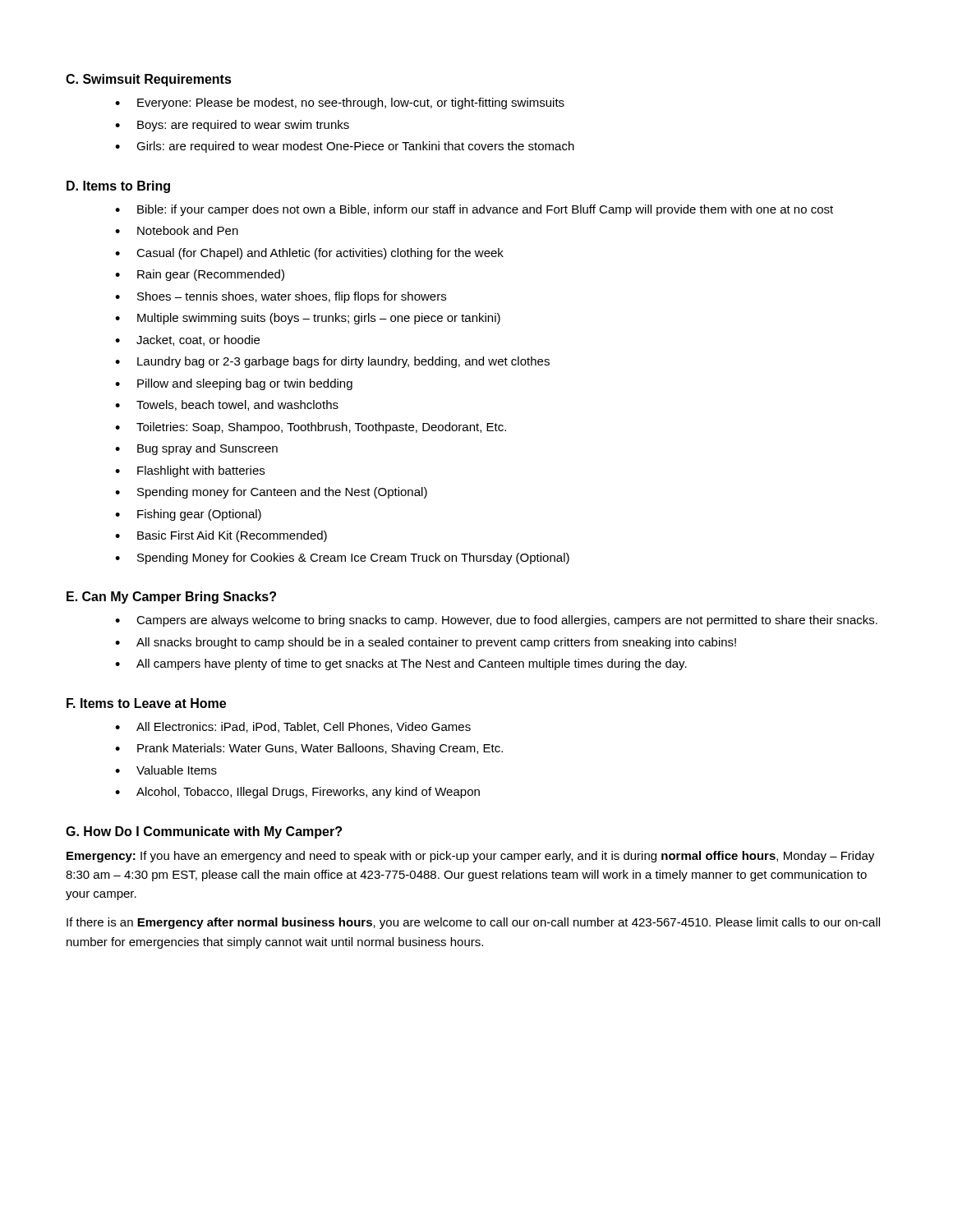Locate the list item that says "•All Electronics: iPad, iPod, Tablet, Cell Phones,"
This screenshot has height=1232, width=953.
point(293,727)
